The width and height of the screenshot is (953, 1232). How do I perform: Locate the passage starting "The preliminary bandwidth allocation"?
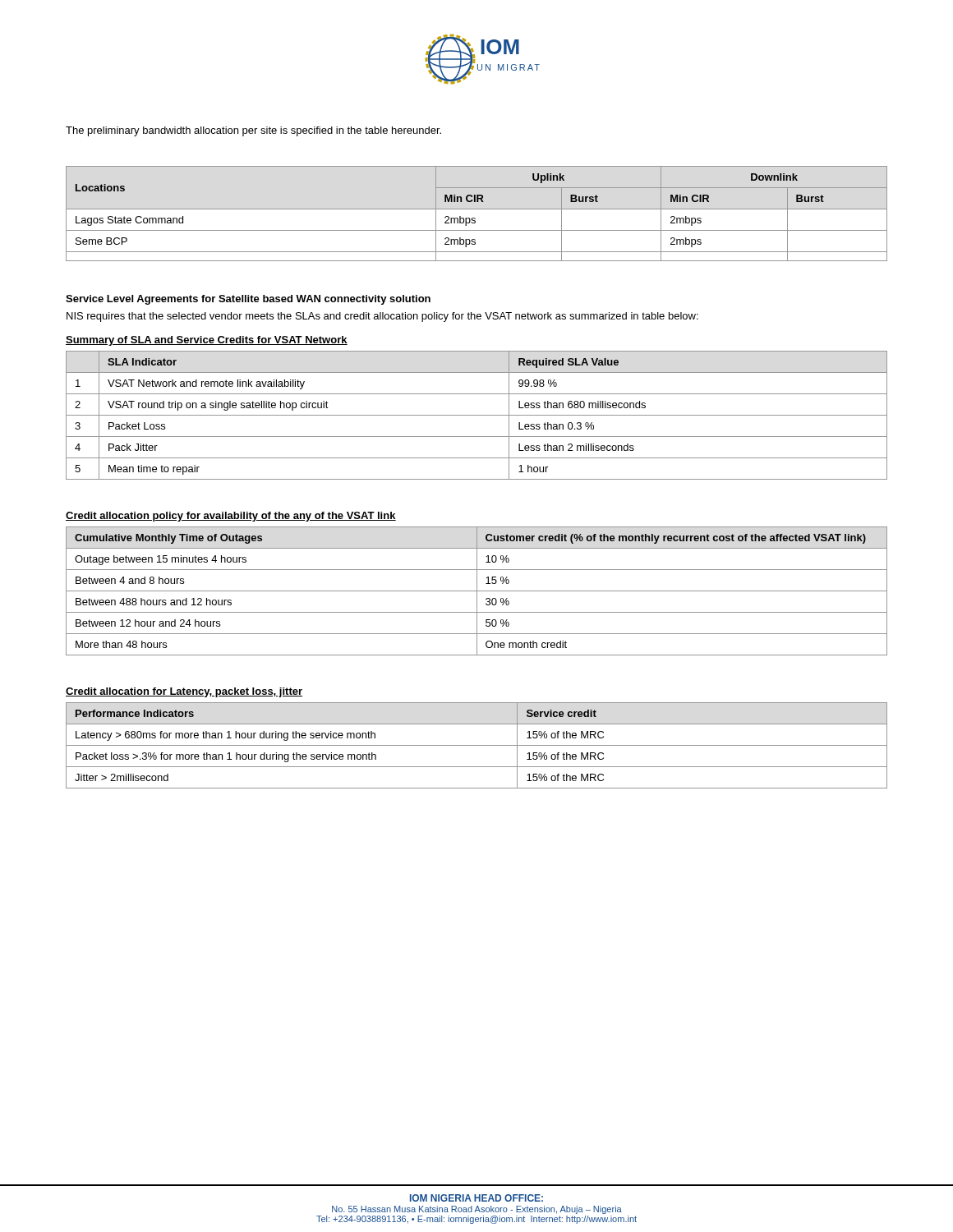(254, 130)
